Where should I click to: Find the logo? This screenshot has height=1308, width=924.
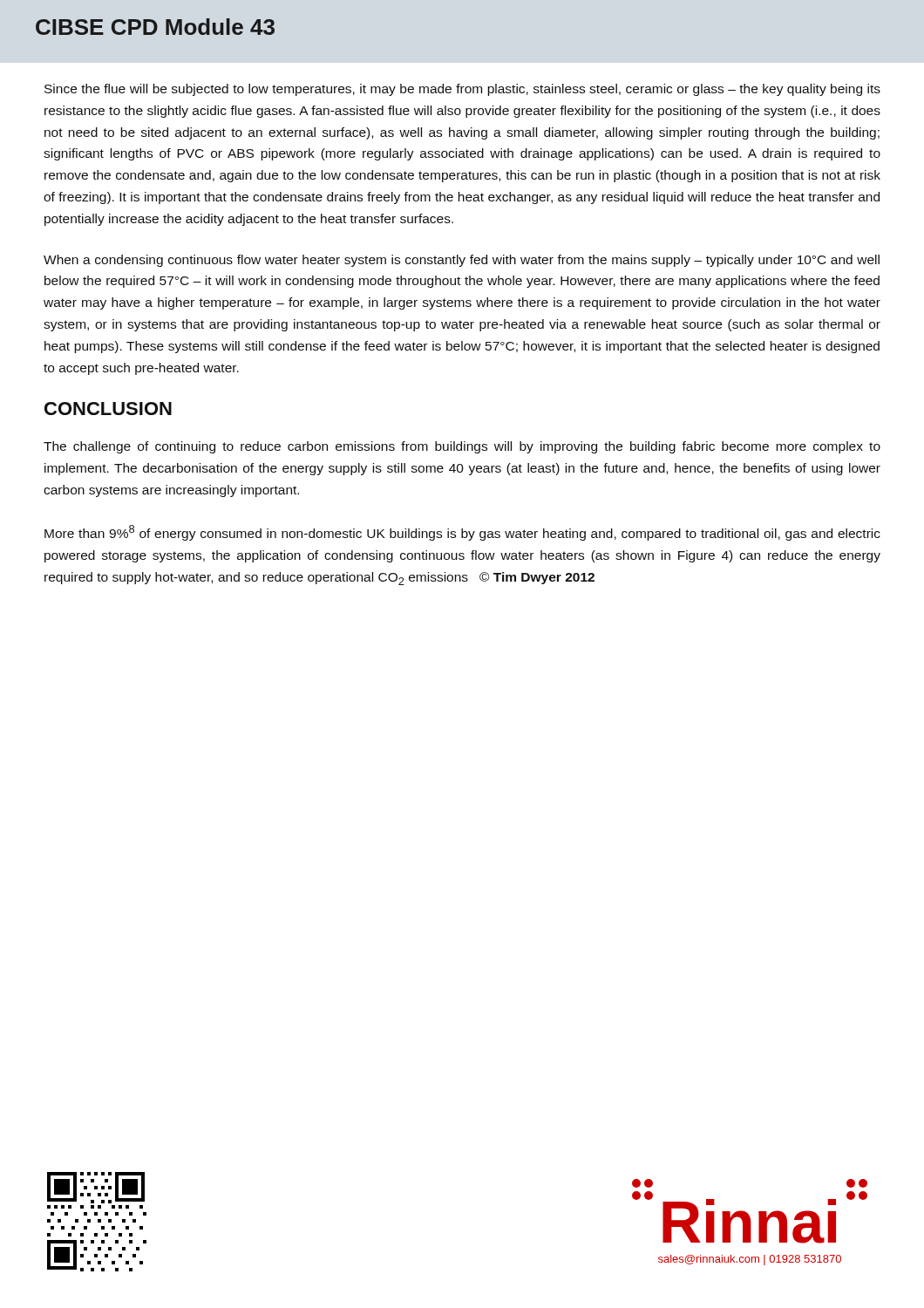click(750, 1221)
